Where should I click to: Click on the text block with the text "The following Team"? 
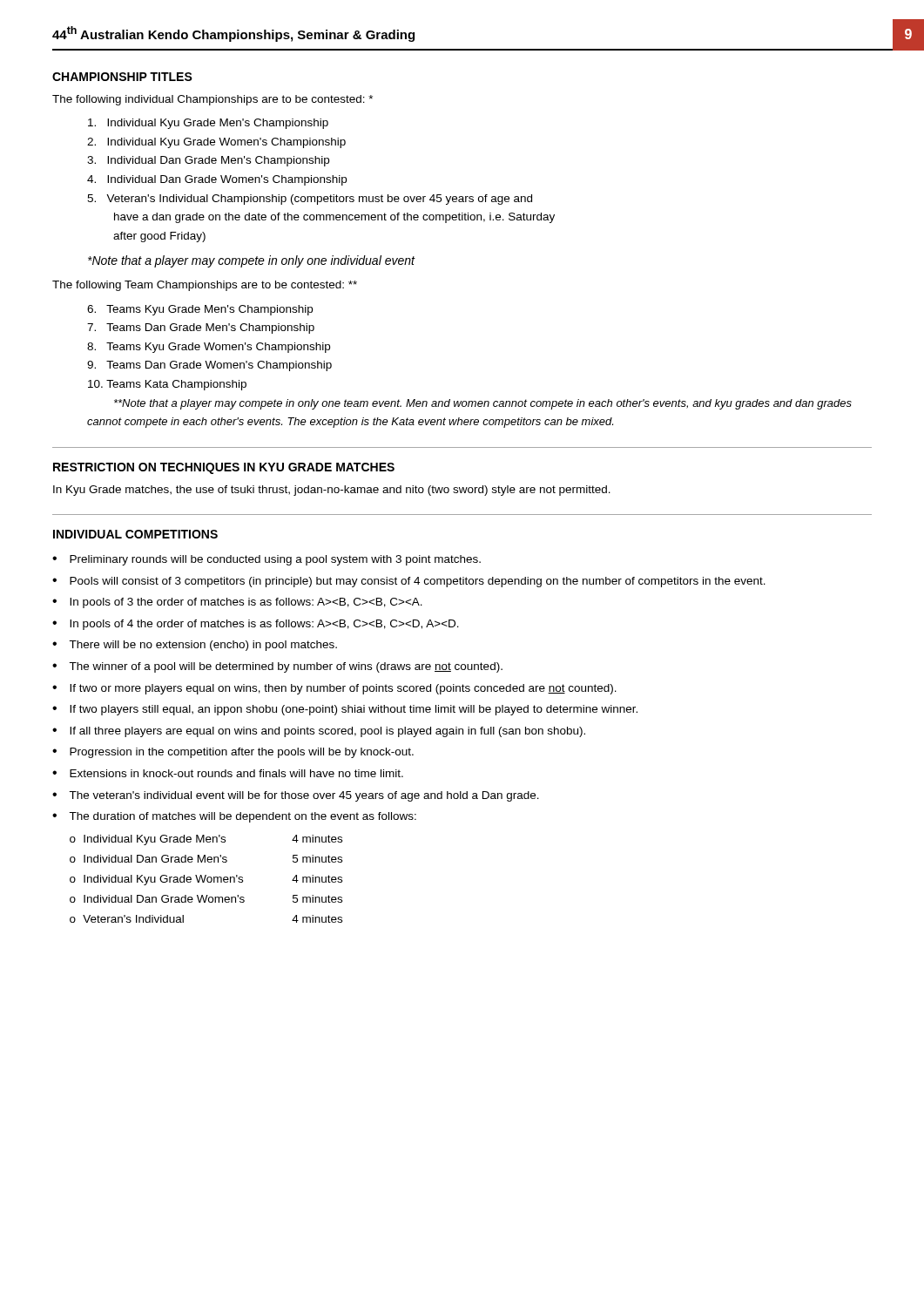pyautogui.click(x=205, y=285)
